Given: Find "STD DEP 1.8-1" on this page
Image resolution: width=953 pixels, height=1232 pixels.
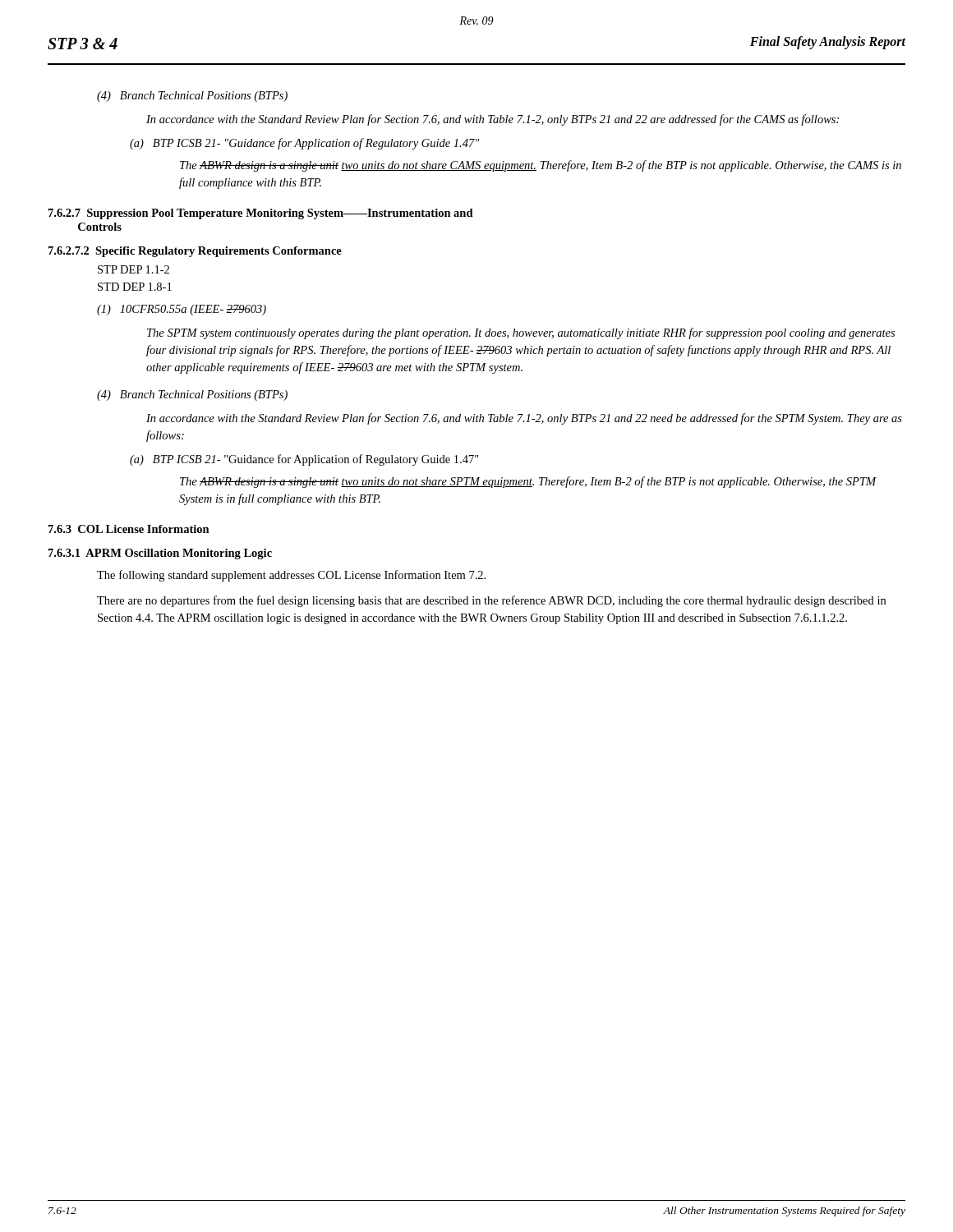Looking at the screenshot, I should tap(135, 287).
